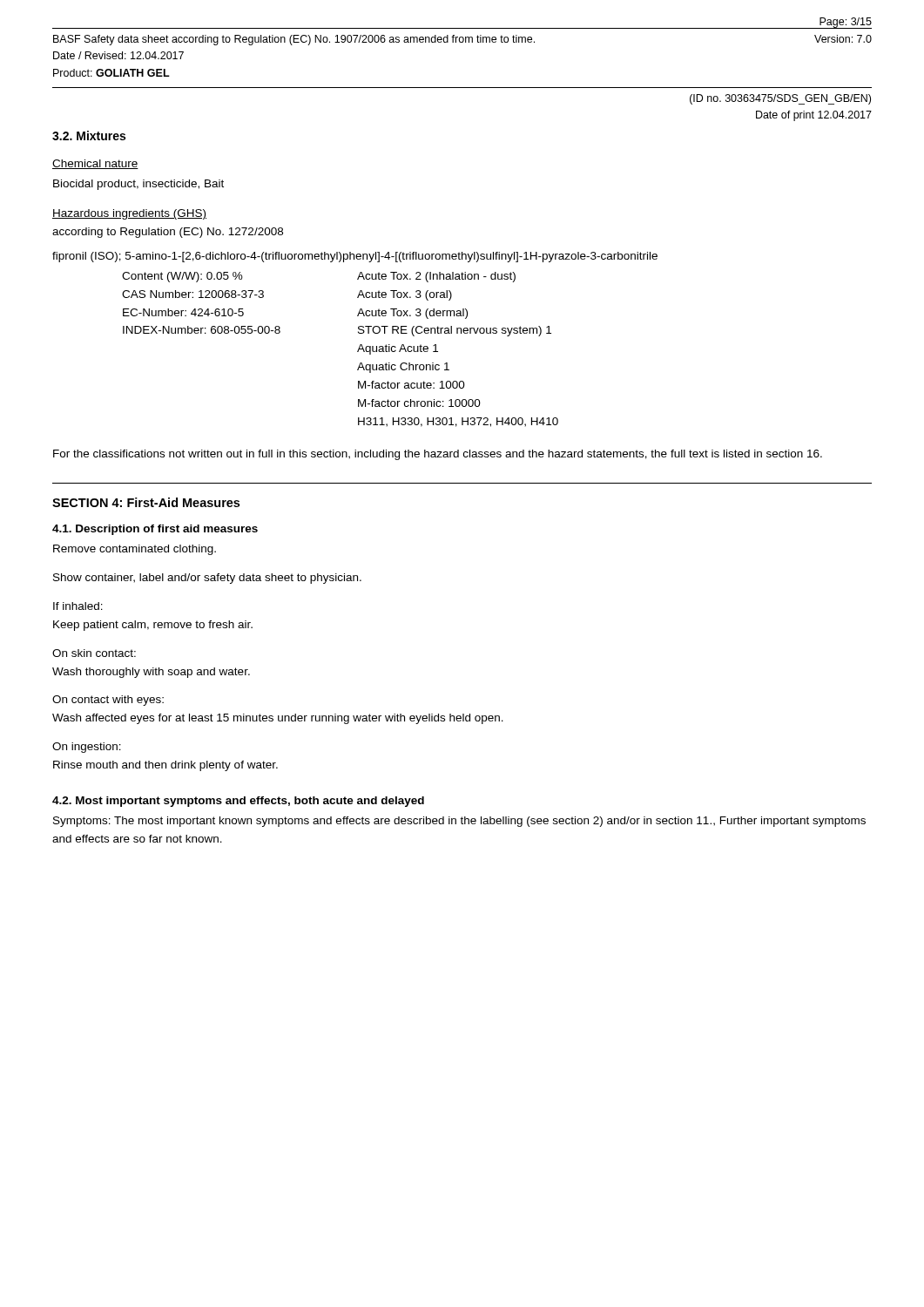The height and width of the screenshot is (1307, 924).
Task: Point to the passage starting "SECTION 4: First-Aid Measures"
Action: tap(146, 503)
